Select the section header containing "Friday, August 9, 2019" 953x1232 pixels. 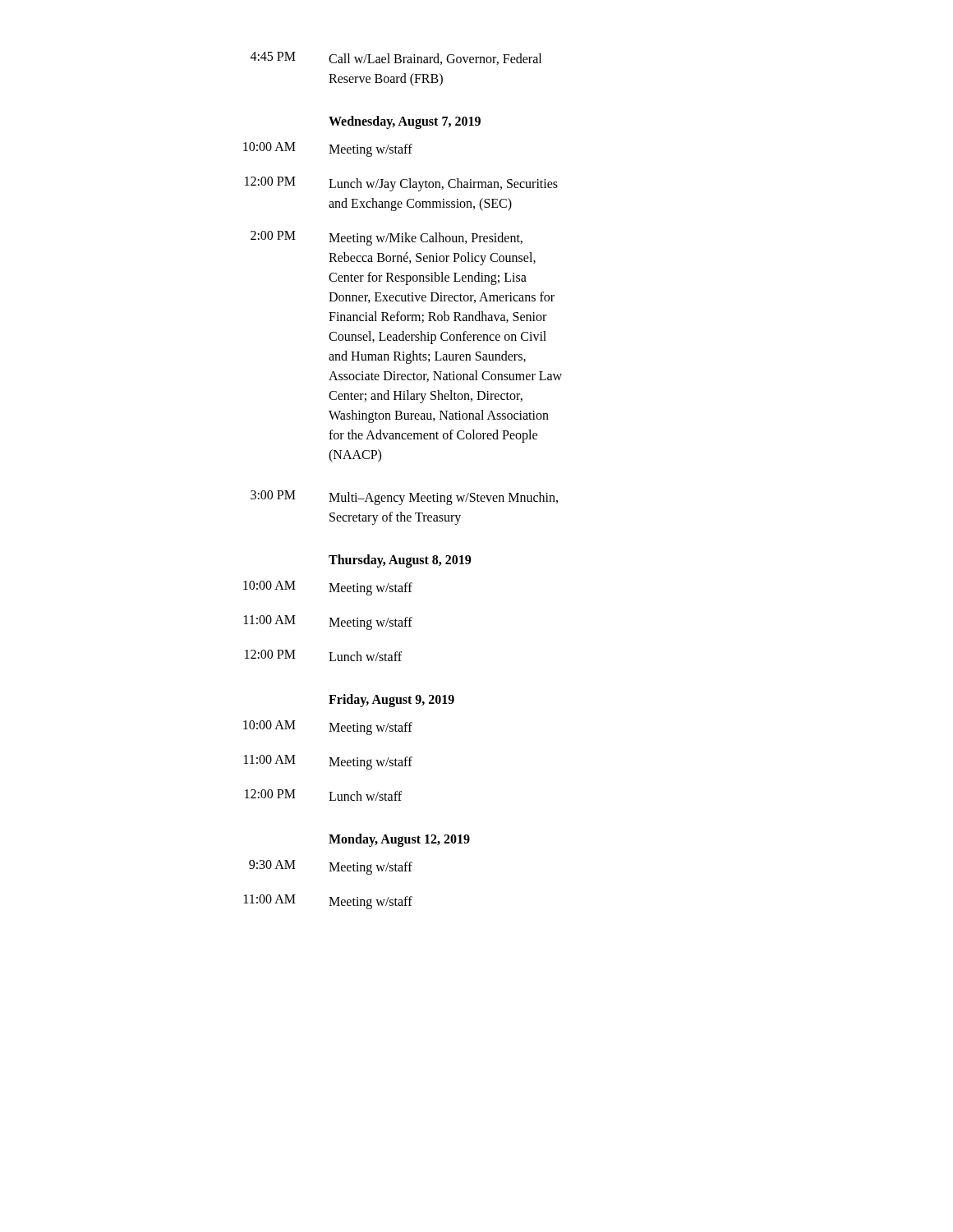[391, 701]
